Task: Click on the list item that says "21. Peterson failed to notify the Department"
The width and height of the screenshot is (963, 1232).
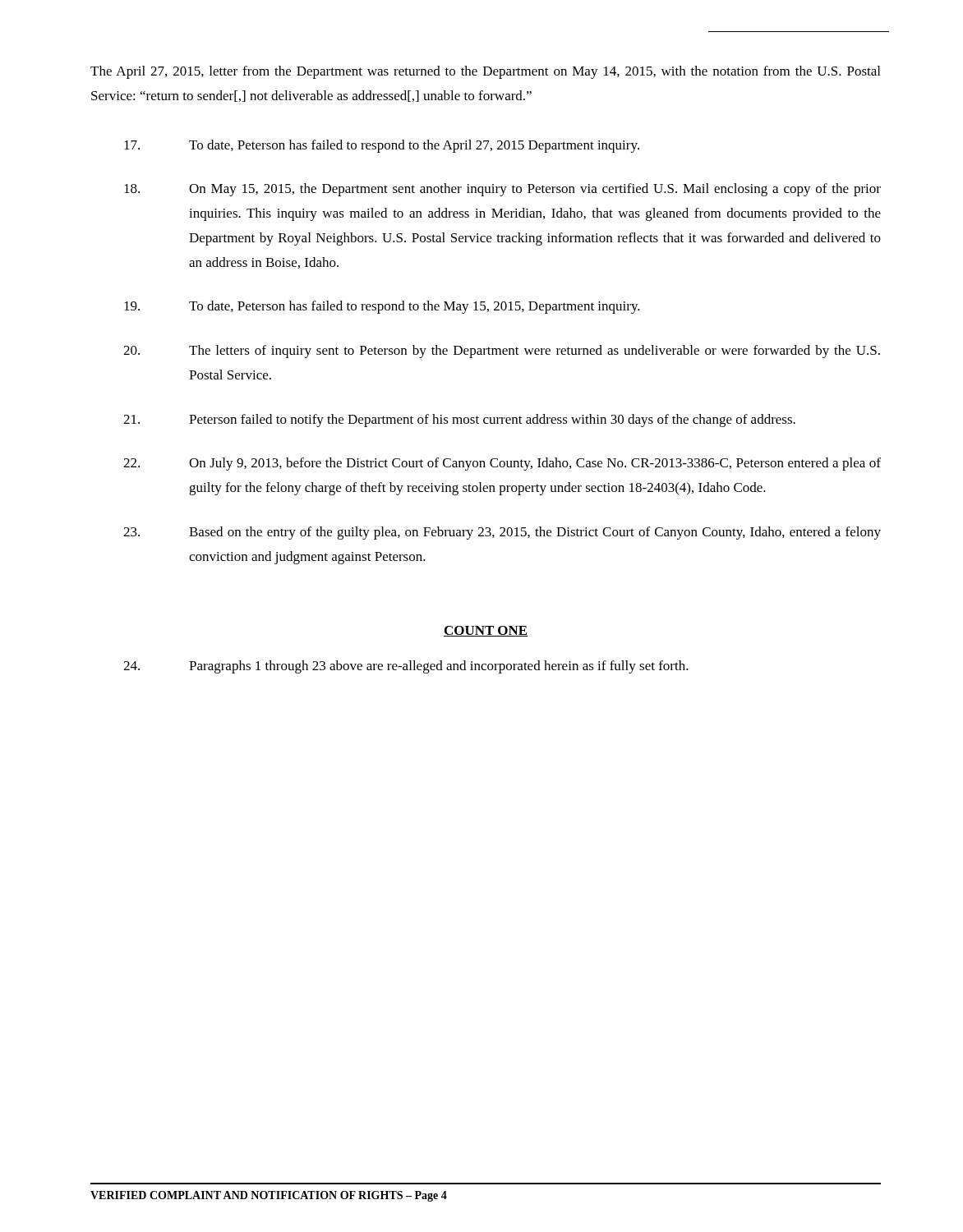Action: click(x=486, y=419)
